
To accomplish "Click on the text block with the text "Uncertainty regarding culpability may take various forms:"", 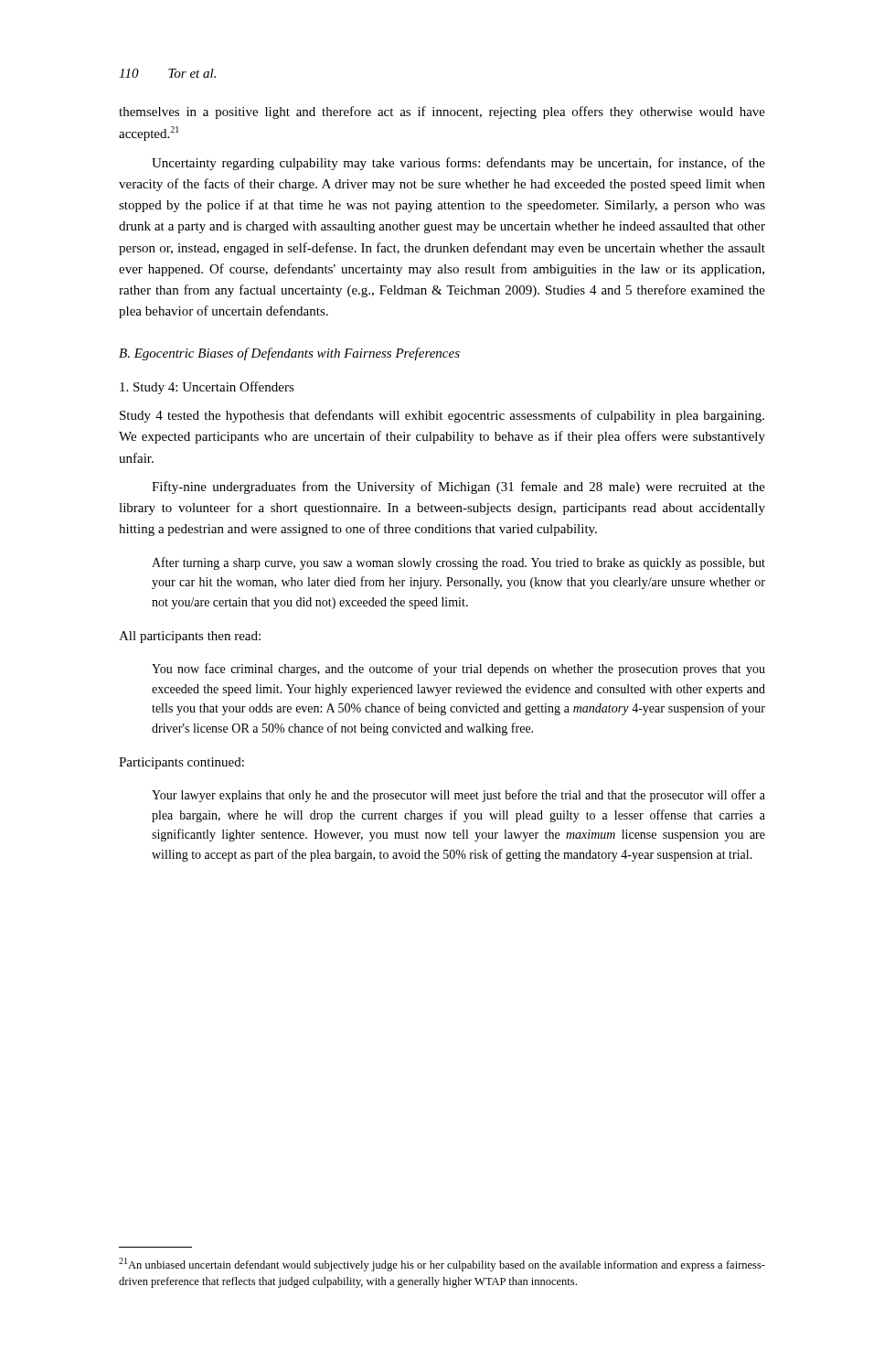I will (442, 237).
